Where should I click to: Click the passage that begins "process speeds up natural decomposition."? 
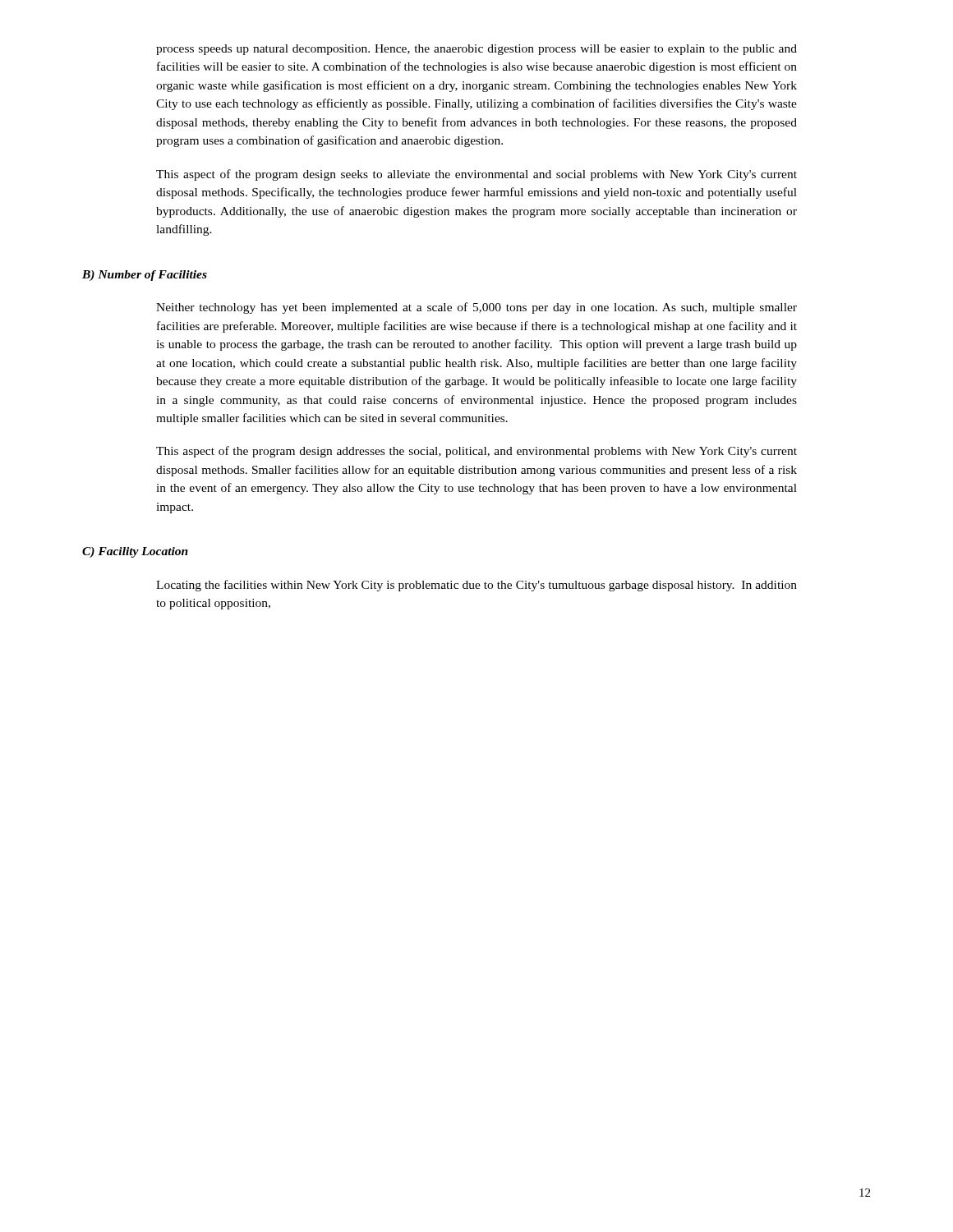(476, 94)
